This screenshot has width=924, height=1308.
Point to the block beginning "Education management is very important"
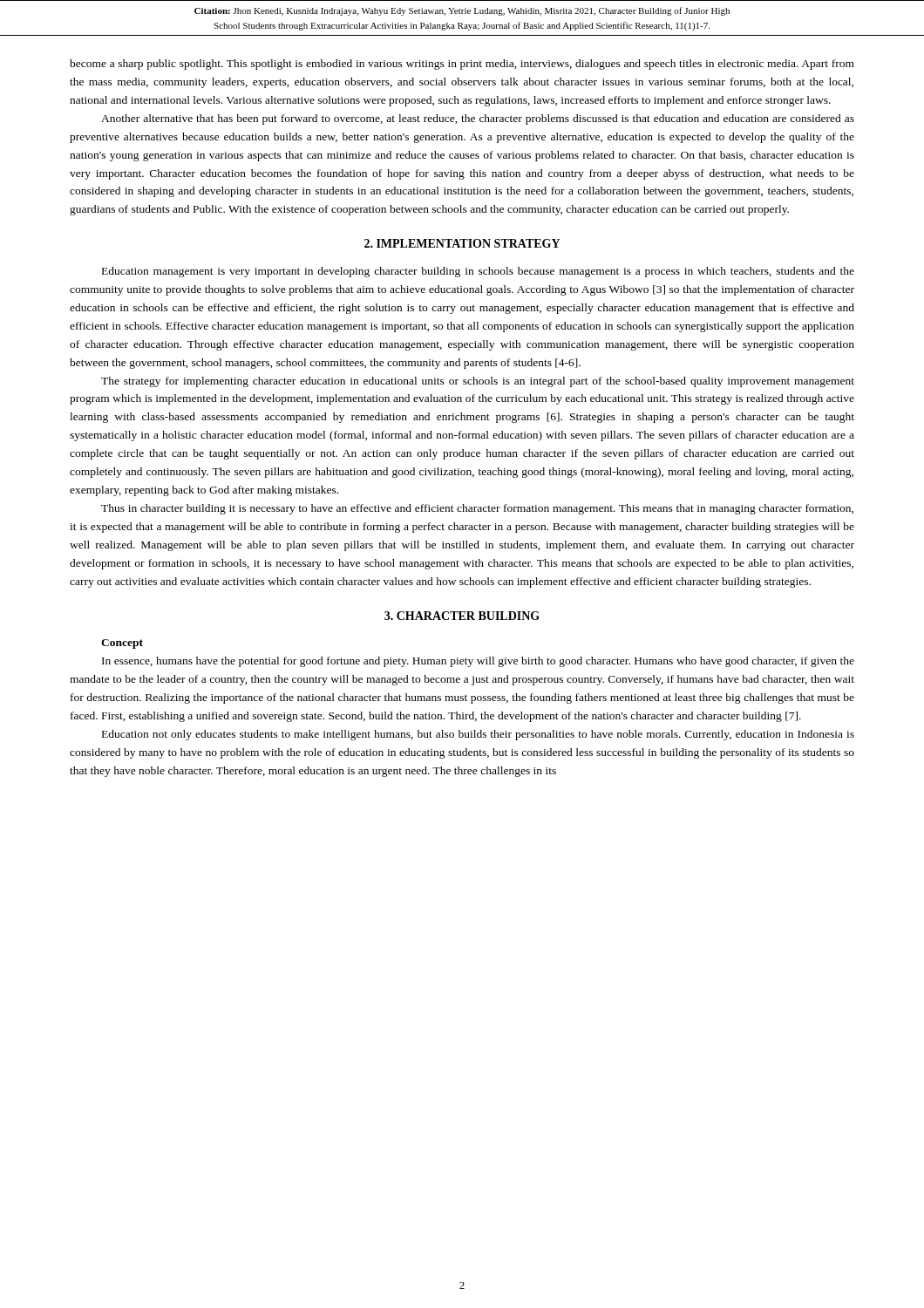coord(462,317)
